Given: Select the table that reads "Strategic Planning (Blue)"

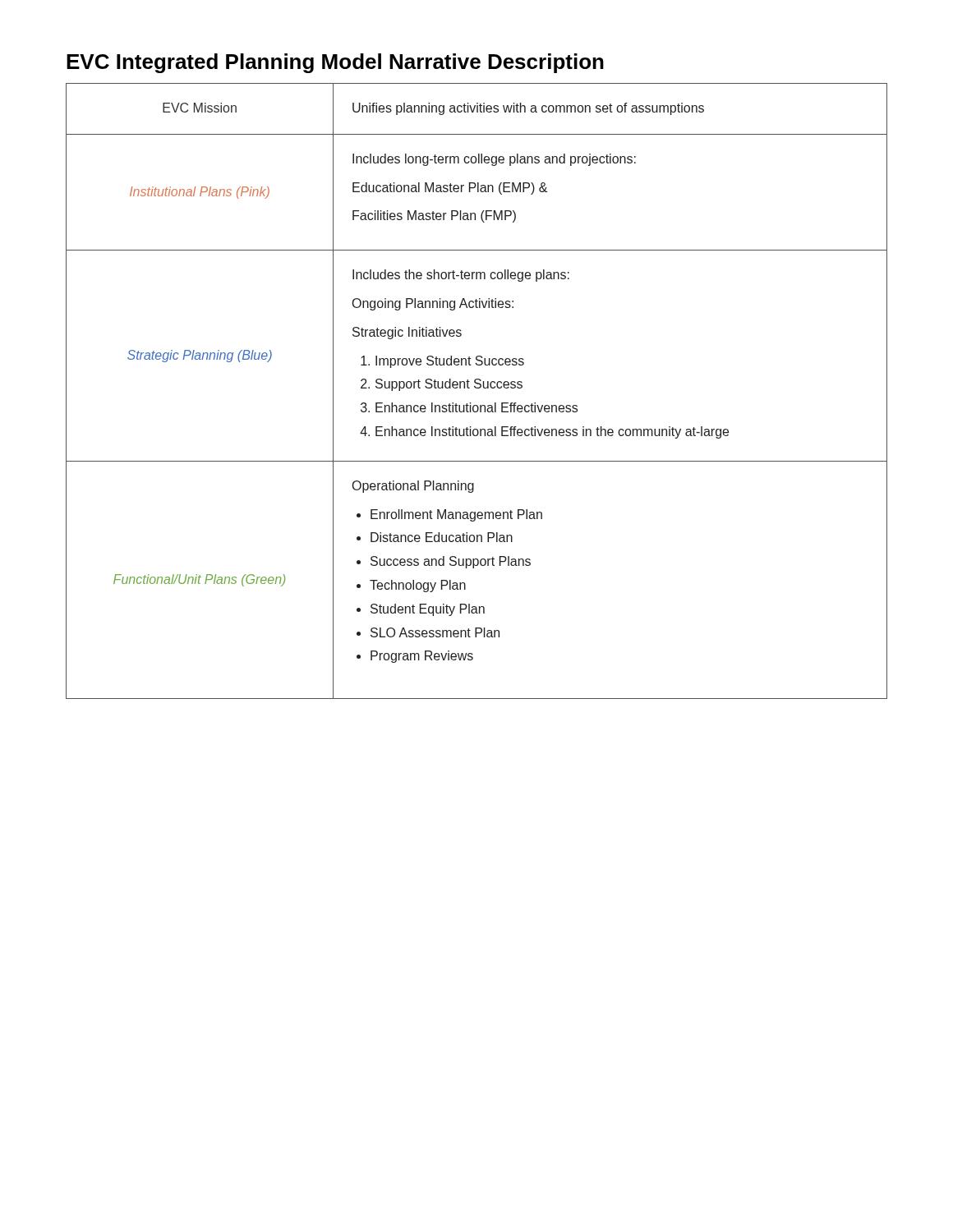Looking at the screenshot, I should 476,391.
